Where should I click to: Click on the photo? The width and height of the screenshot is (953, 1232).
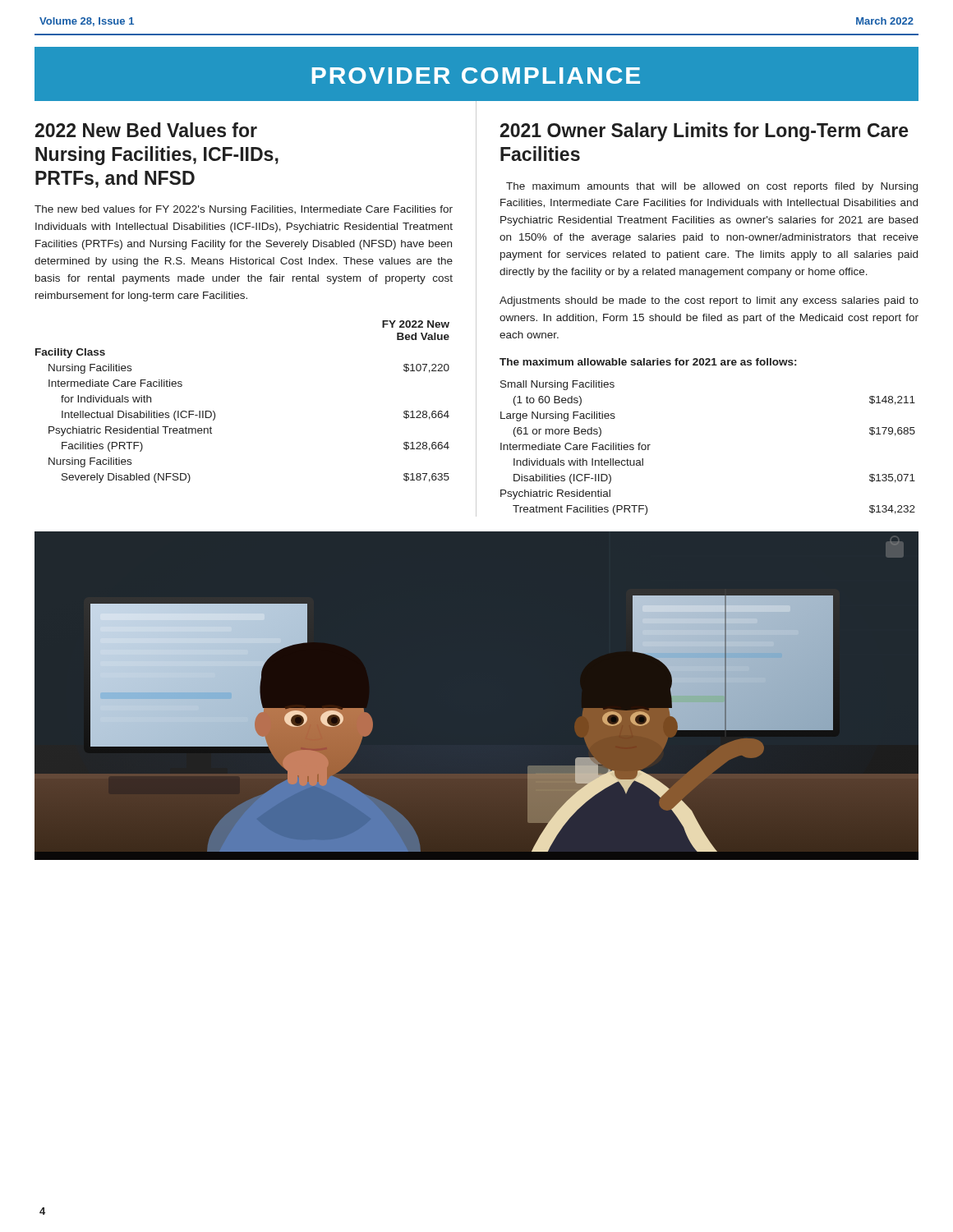476,697
